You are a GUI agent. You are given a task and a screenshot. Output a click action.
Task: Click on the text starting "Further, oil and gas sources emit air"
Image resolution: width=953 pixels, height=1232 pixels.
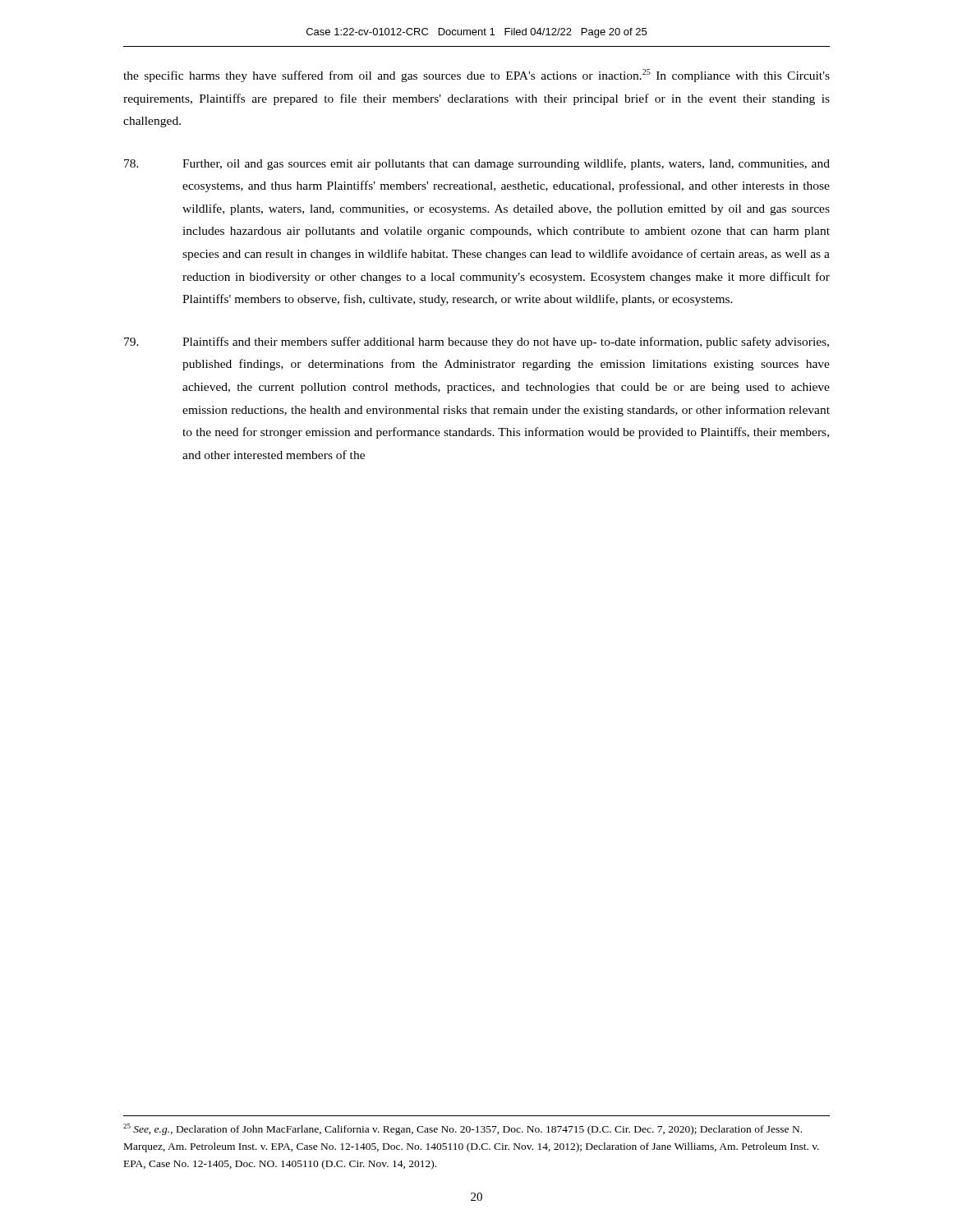point(476,231)
